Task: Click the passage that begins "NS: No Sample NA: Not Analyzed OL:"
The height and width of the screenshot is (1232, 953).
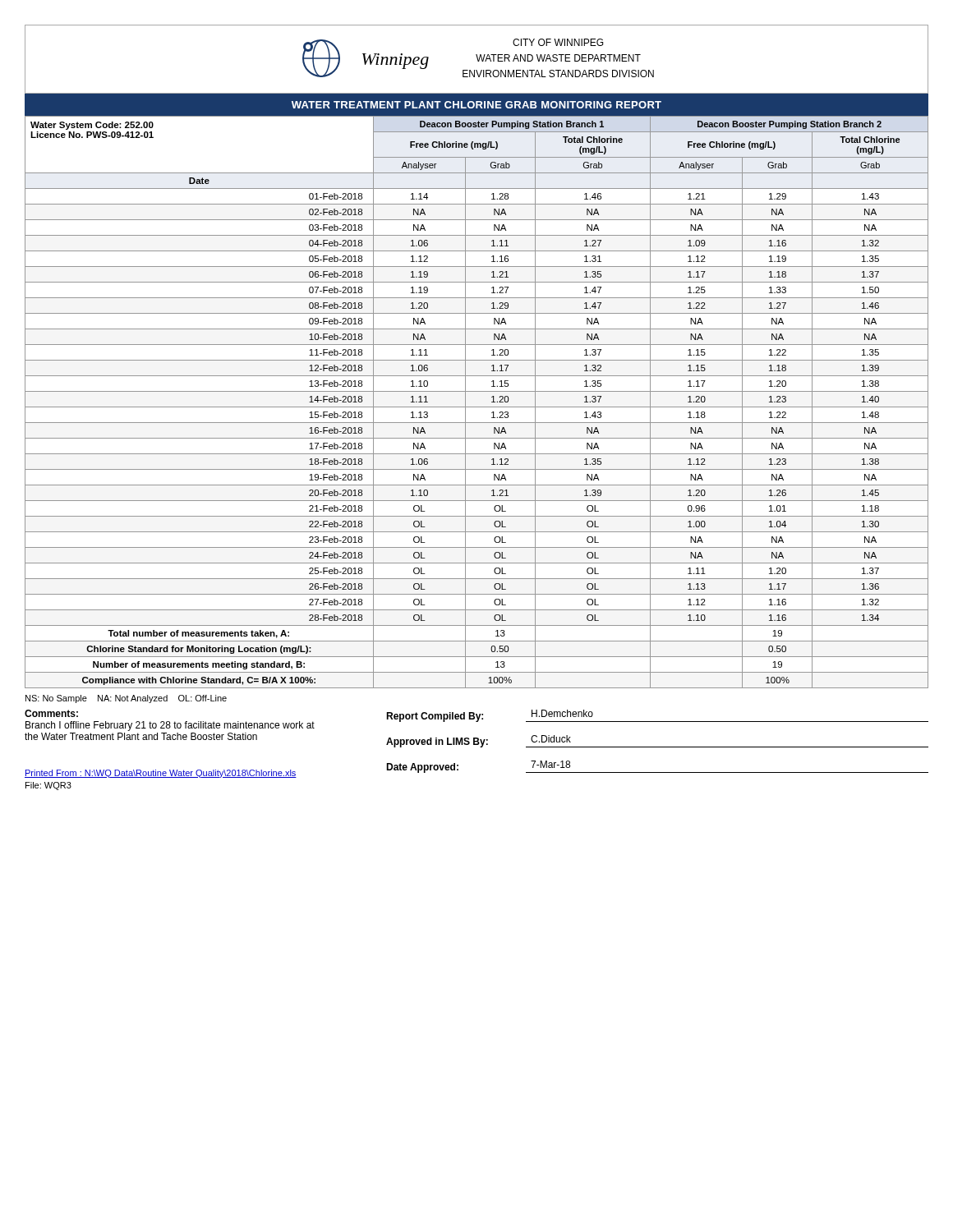Action: (x=126, y=698)
